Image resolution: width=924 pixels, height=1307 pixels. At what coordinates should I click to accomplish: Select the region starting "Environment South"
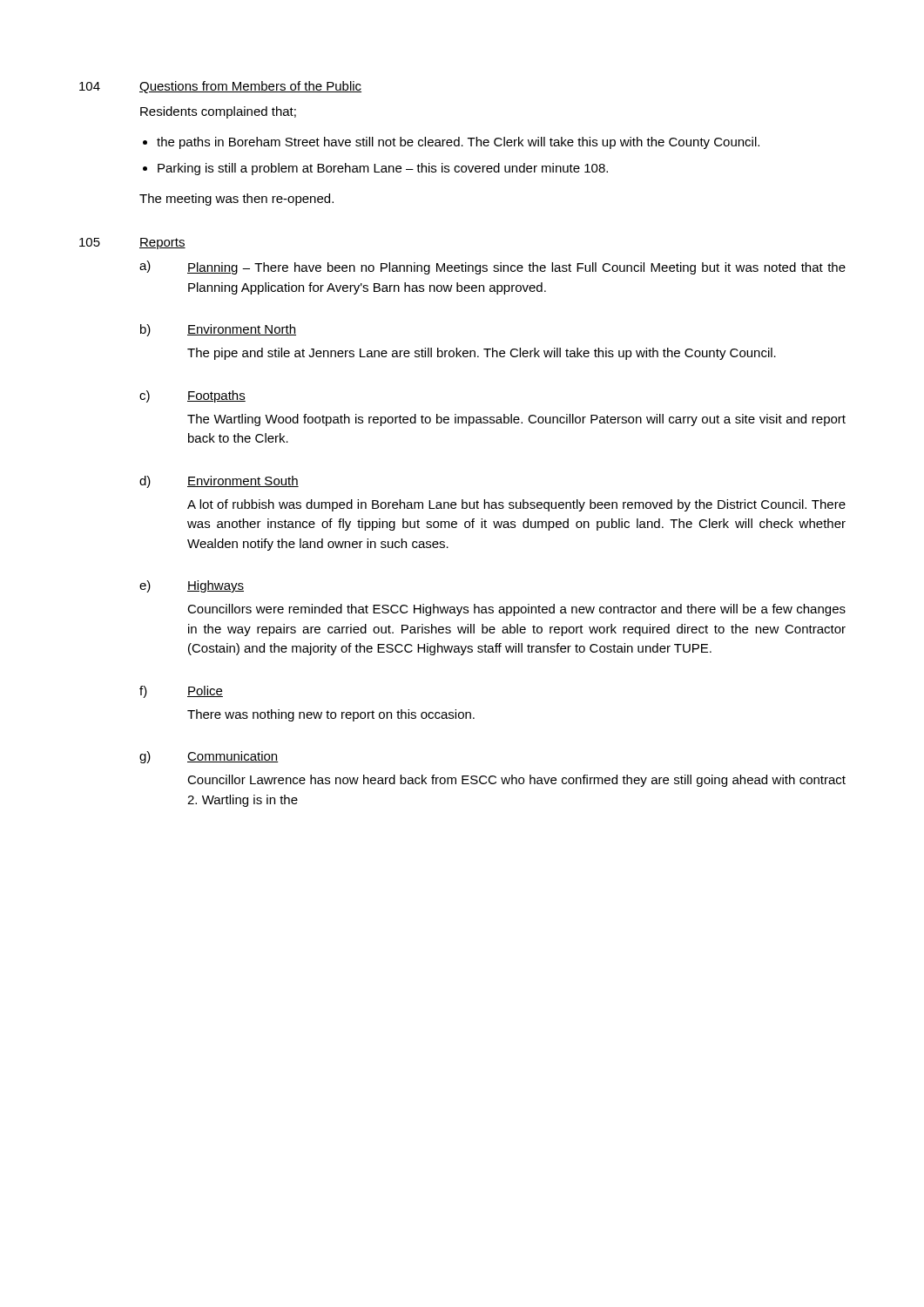243,480
